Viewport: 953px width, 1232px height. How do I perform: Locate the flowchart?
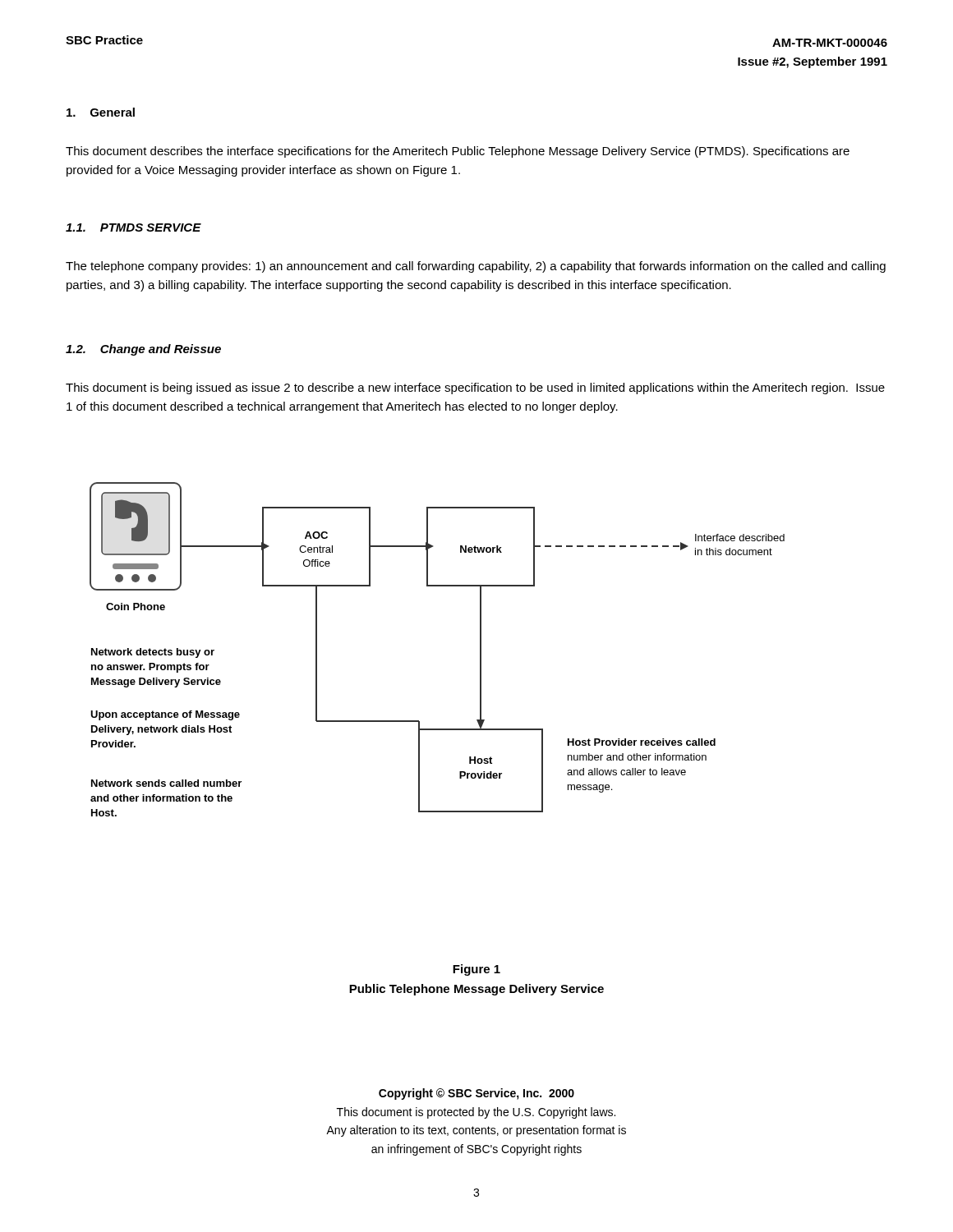(476, 709)
